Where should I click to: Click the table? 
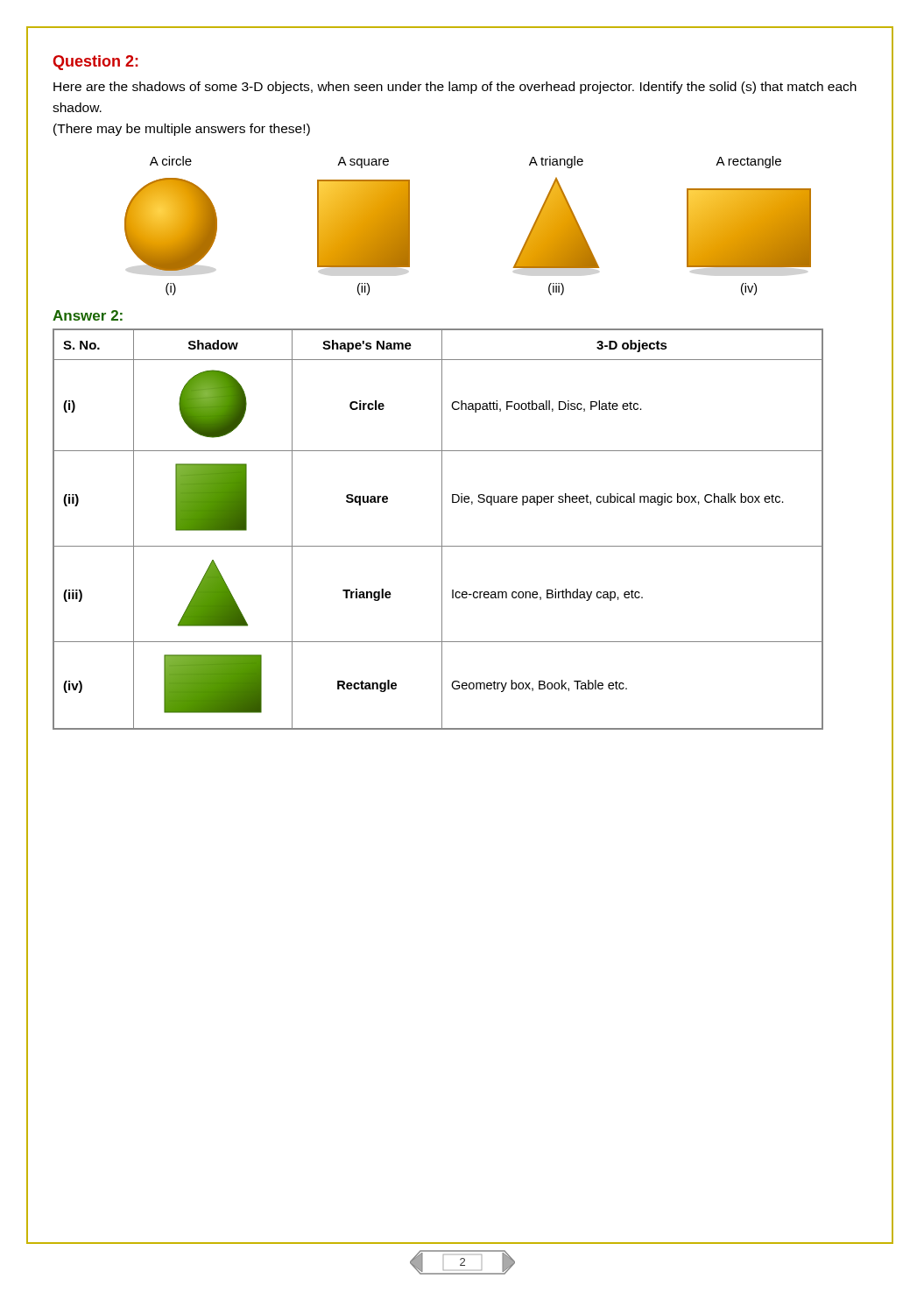pyautogui.click(x=438, y=529)
